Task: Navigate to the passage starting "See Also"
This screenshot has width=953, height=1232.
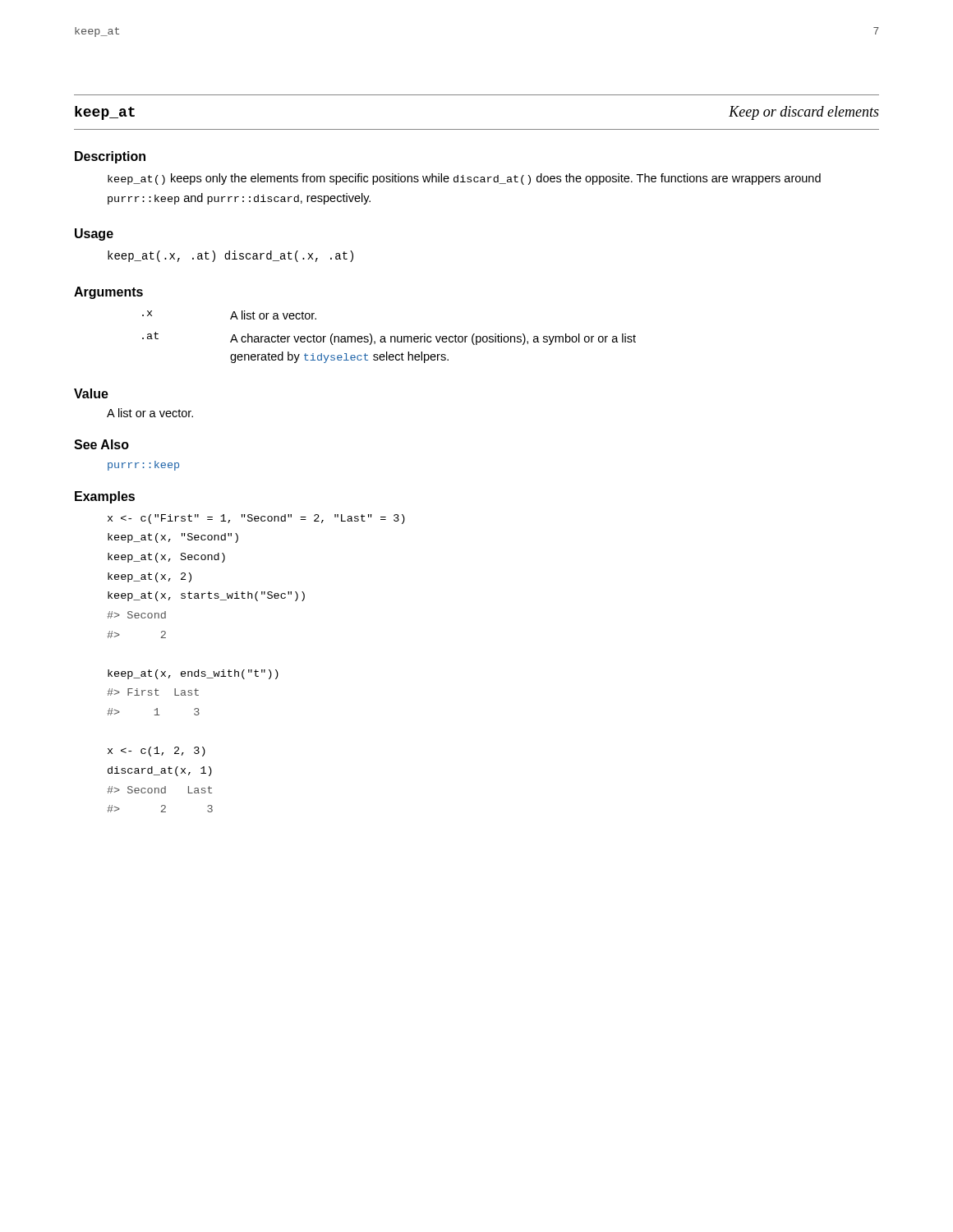Action: [101, 445]
